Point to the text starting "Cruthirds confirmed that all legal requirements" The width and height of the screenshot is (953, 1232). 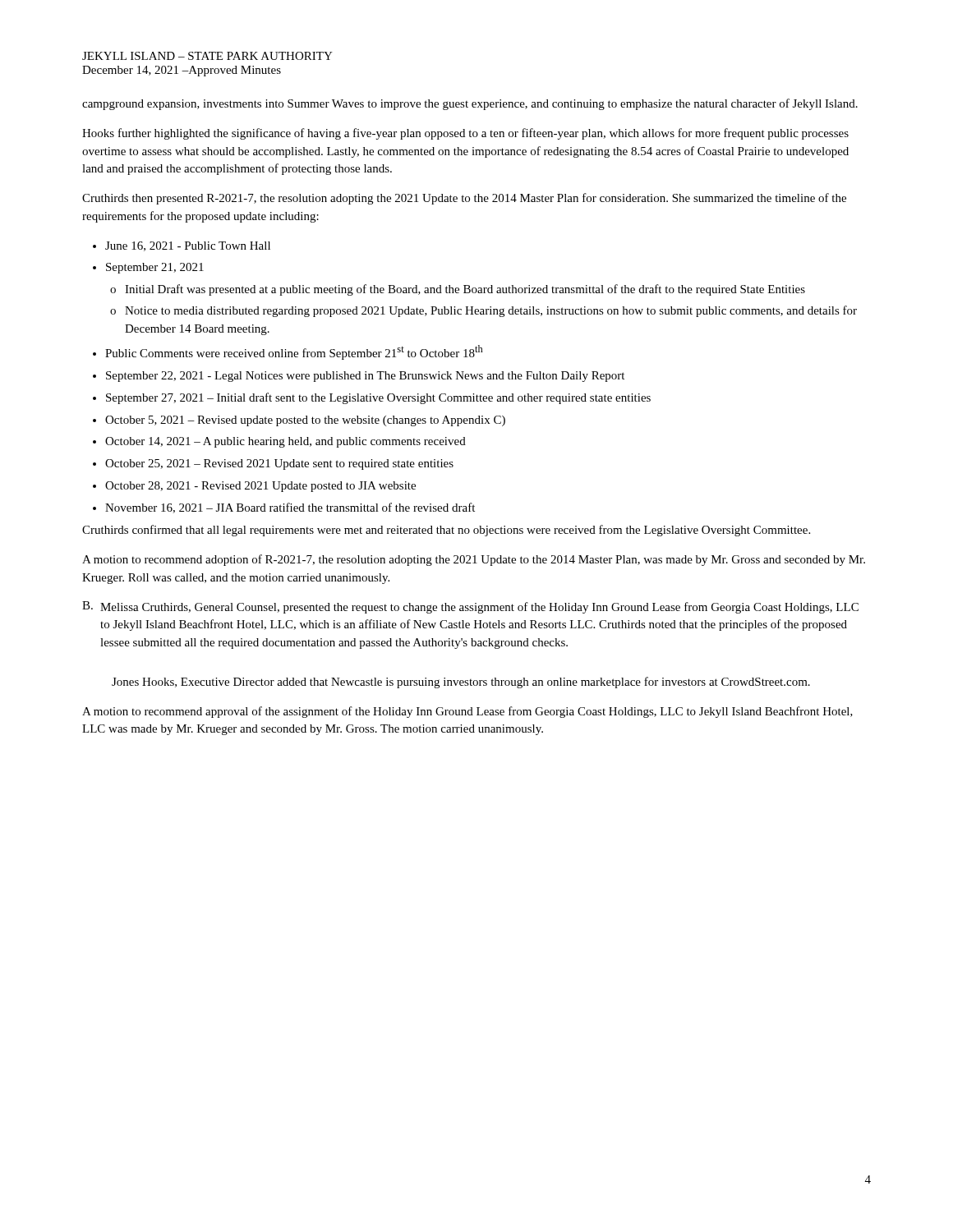point(476,531)
